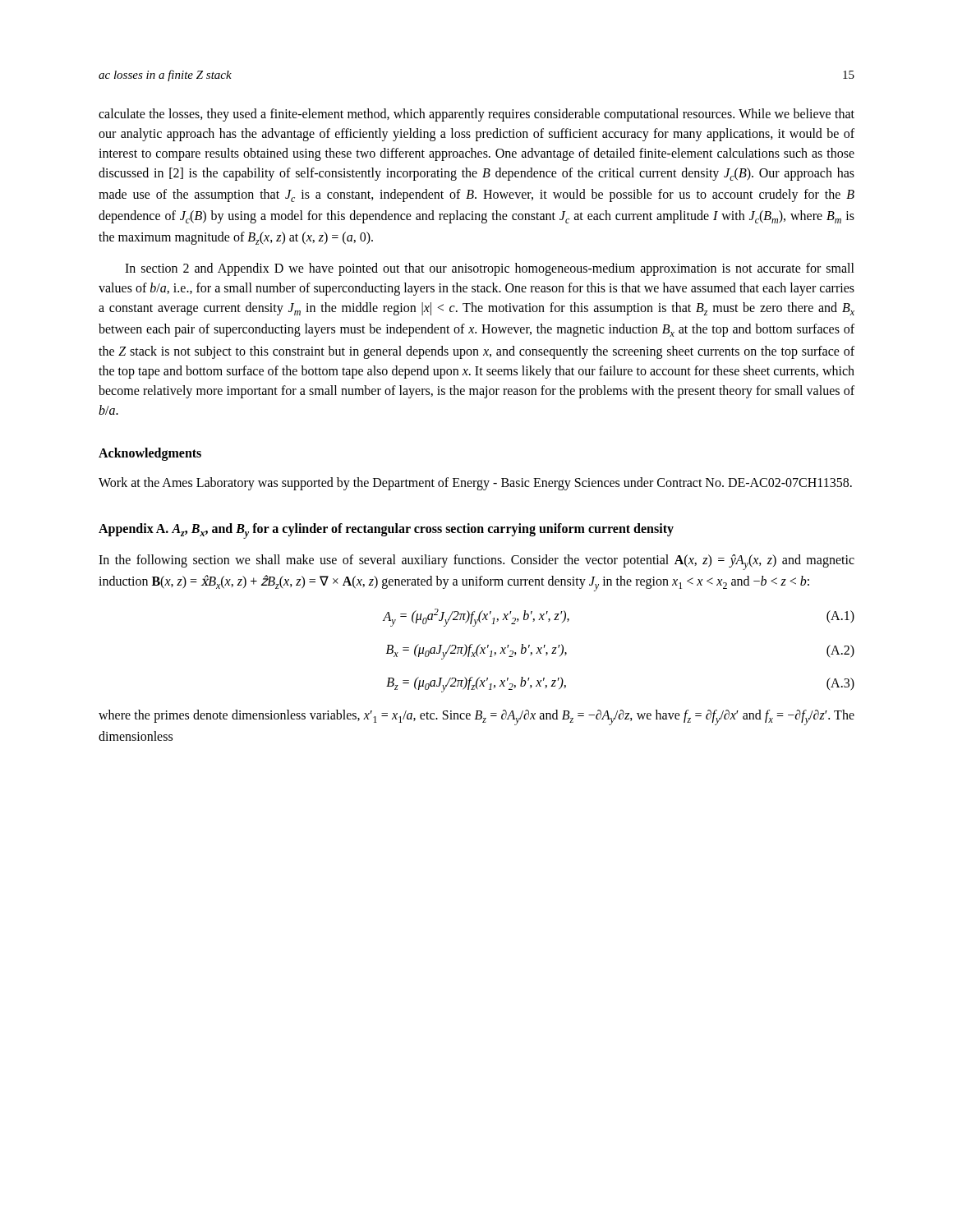The width and height of the screenshot is (953, 1232).
Task: Find the region starting "where the primes"
Action: pos(476,726)
